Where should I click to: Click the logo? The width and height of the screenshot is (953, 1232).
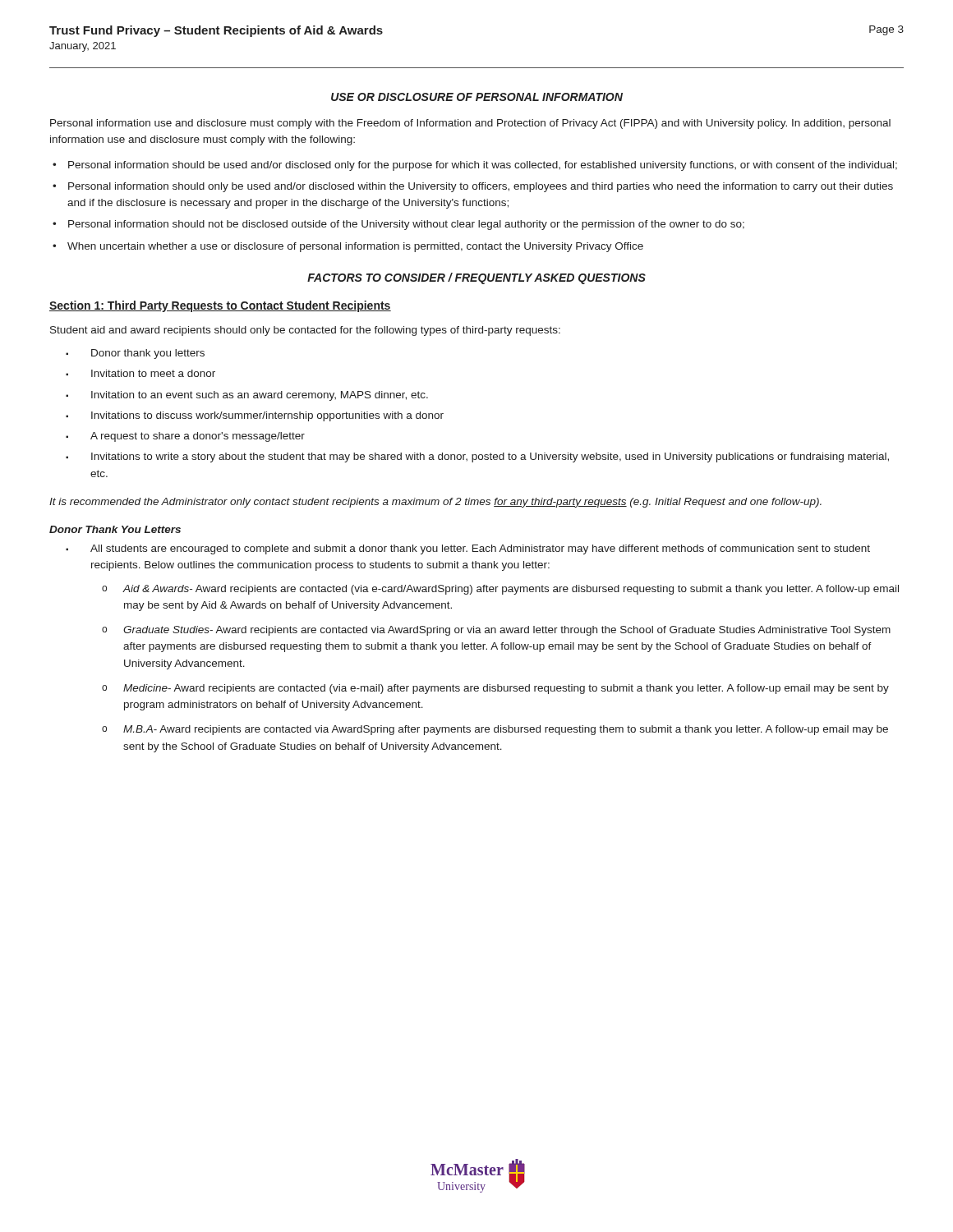coord(476,1180)
